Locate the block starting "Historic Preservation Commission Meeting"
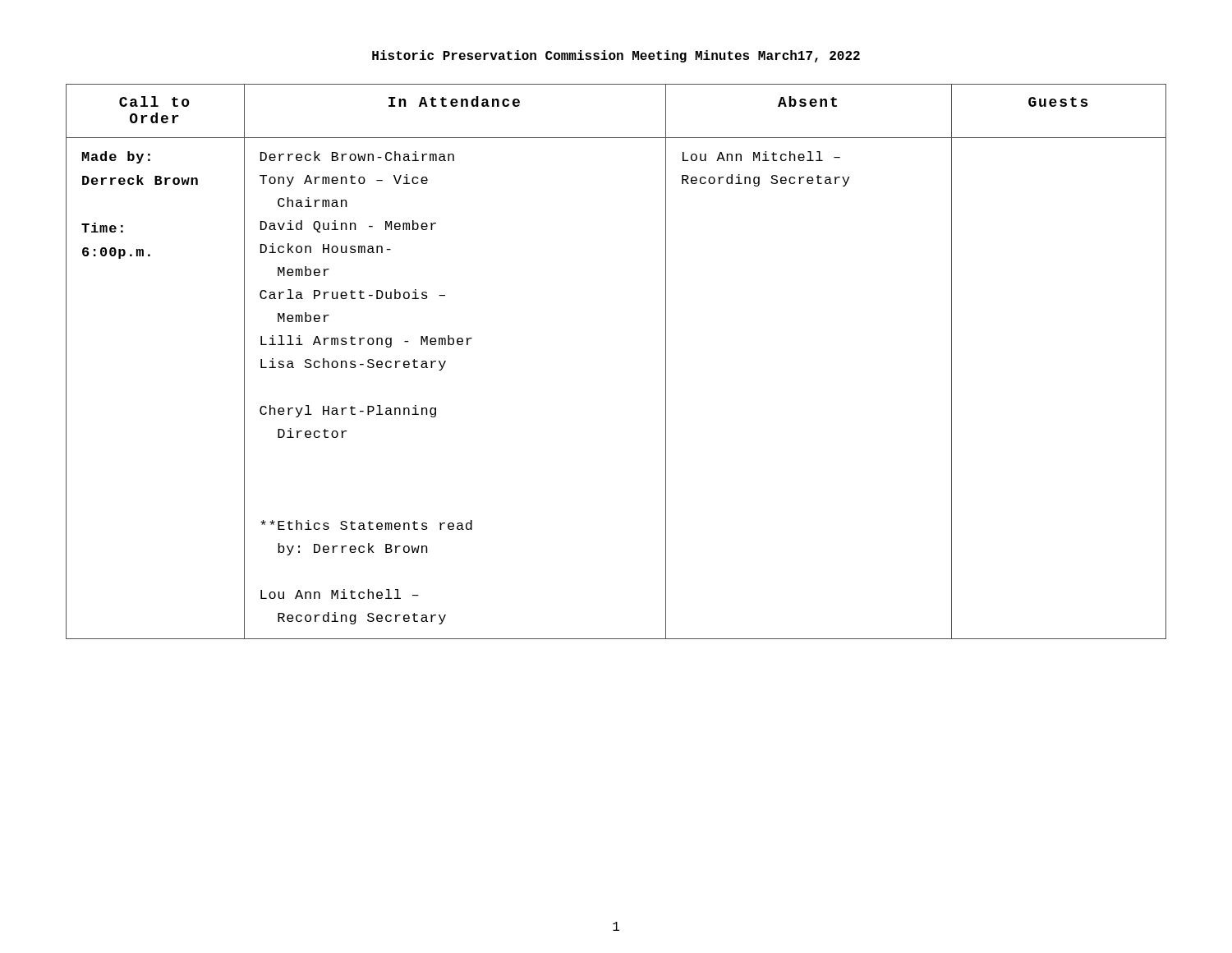This screenshot has height=953, width=1232. coord(616,57)
